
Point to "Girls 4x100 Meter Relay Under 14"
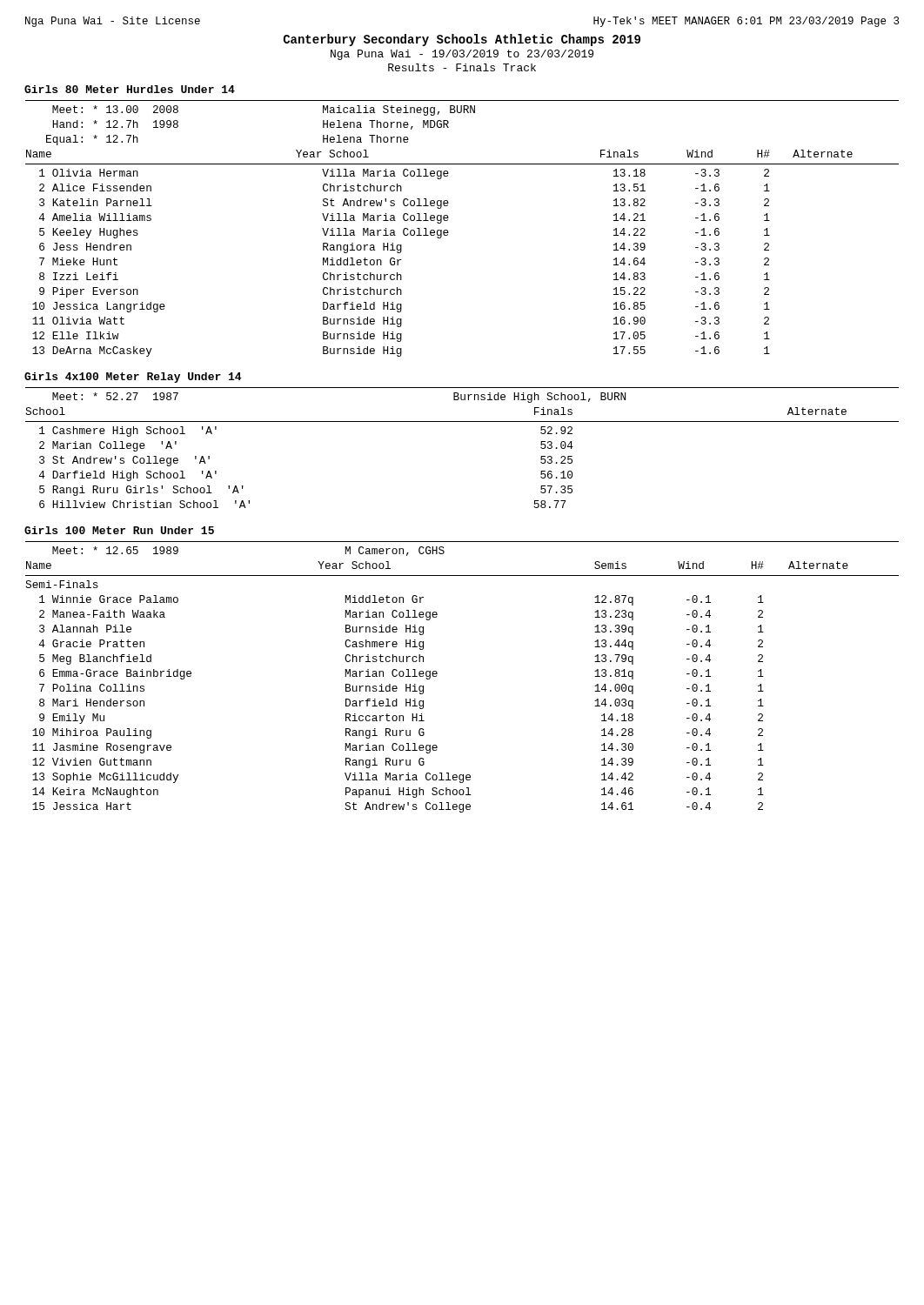[x=133, y=377]
